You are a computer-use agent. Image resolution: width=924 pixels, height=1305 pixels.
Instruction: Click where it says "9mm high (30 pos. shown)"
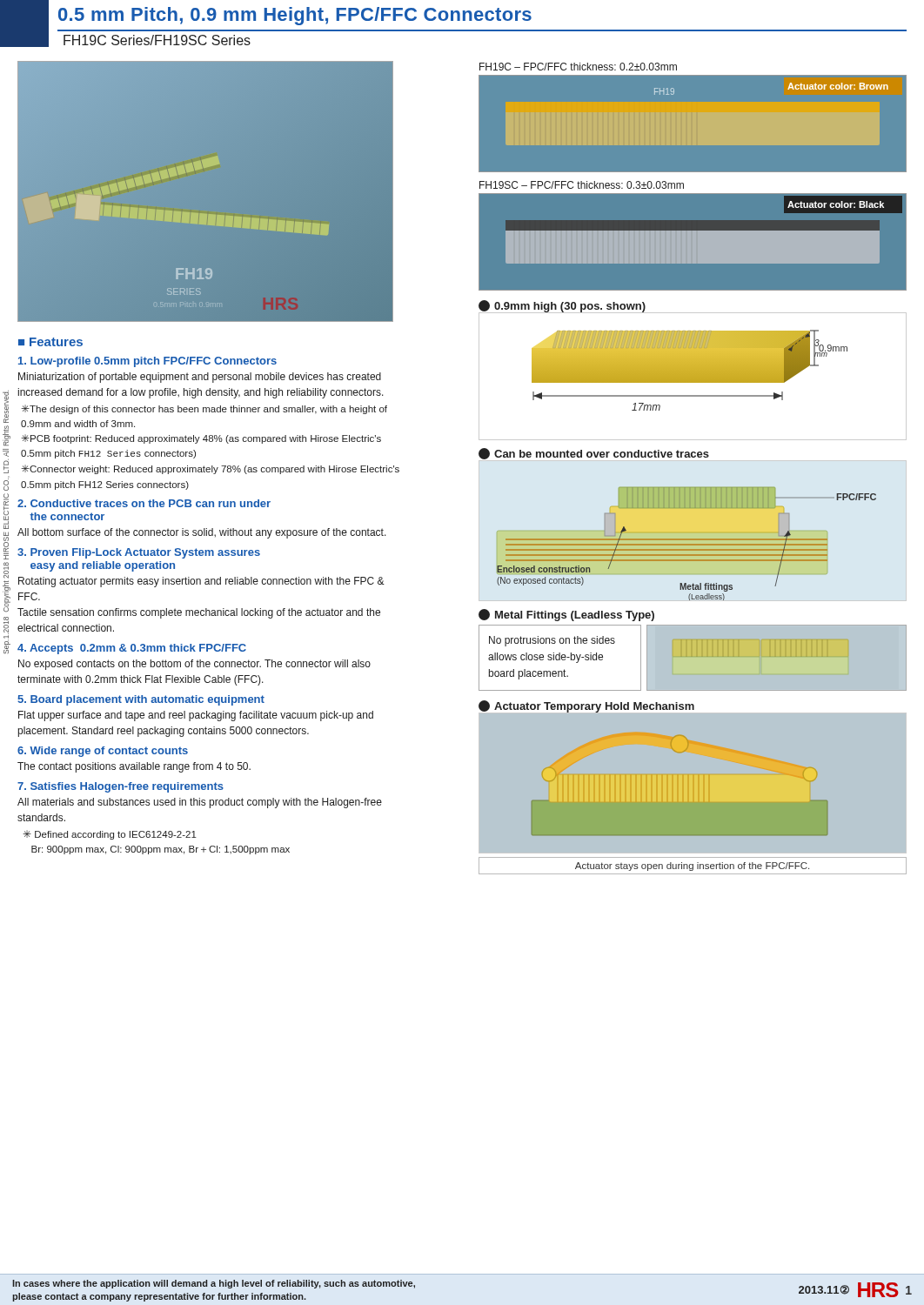coord(562,306)
